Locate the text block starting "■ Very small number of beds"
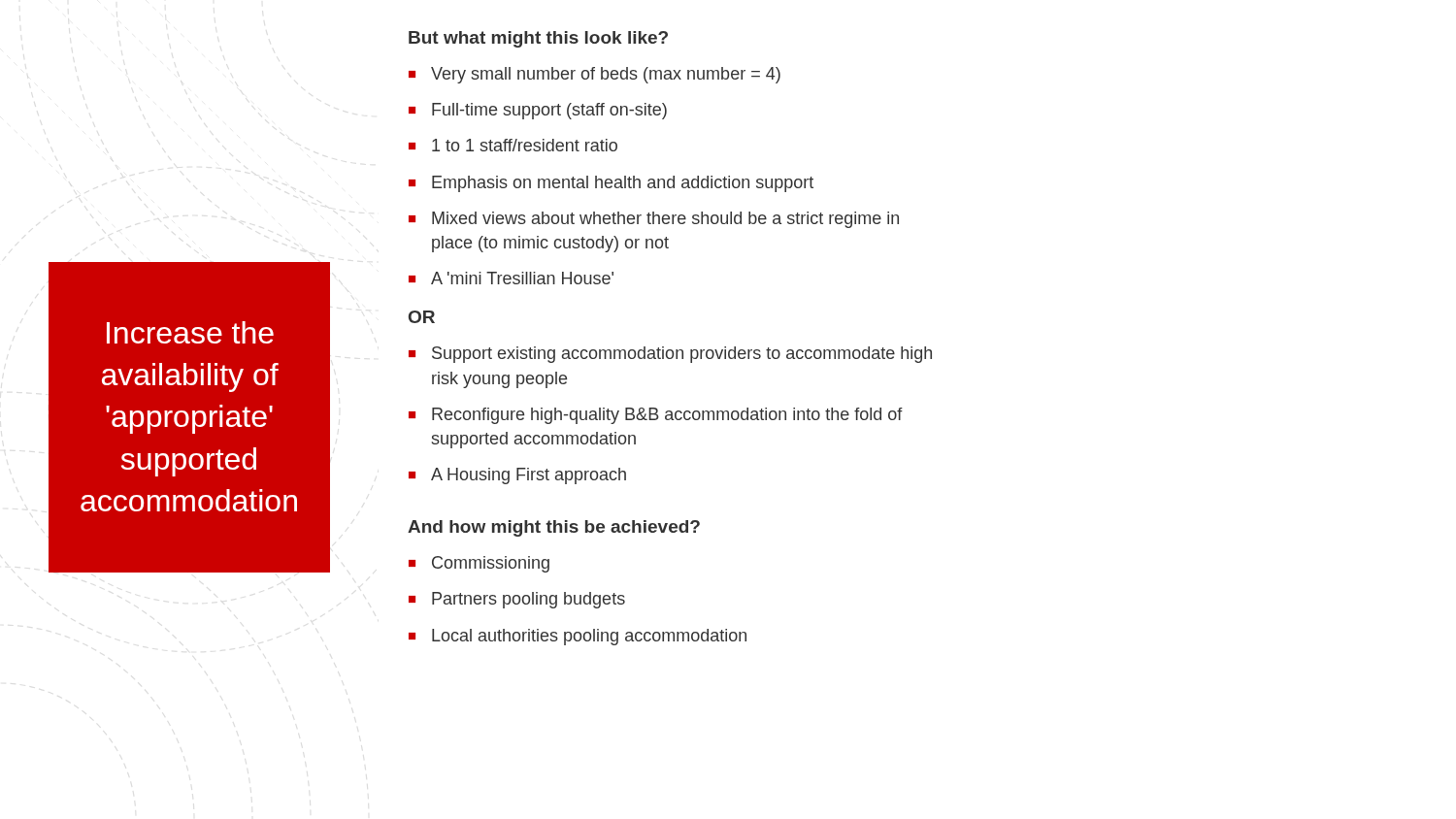The height and width of the screenshot is (819, 1456). [594, 74]
